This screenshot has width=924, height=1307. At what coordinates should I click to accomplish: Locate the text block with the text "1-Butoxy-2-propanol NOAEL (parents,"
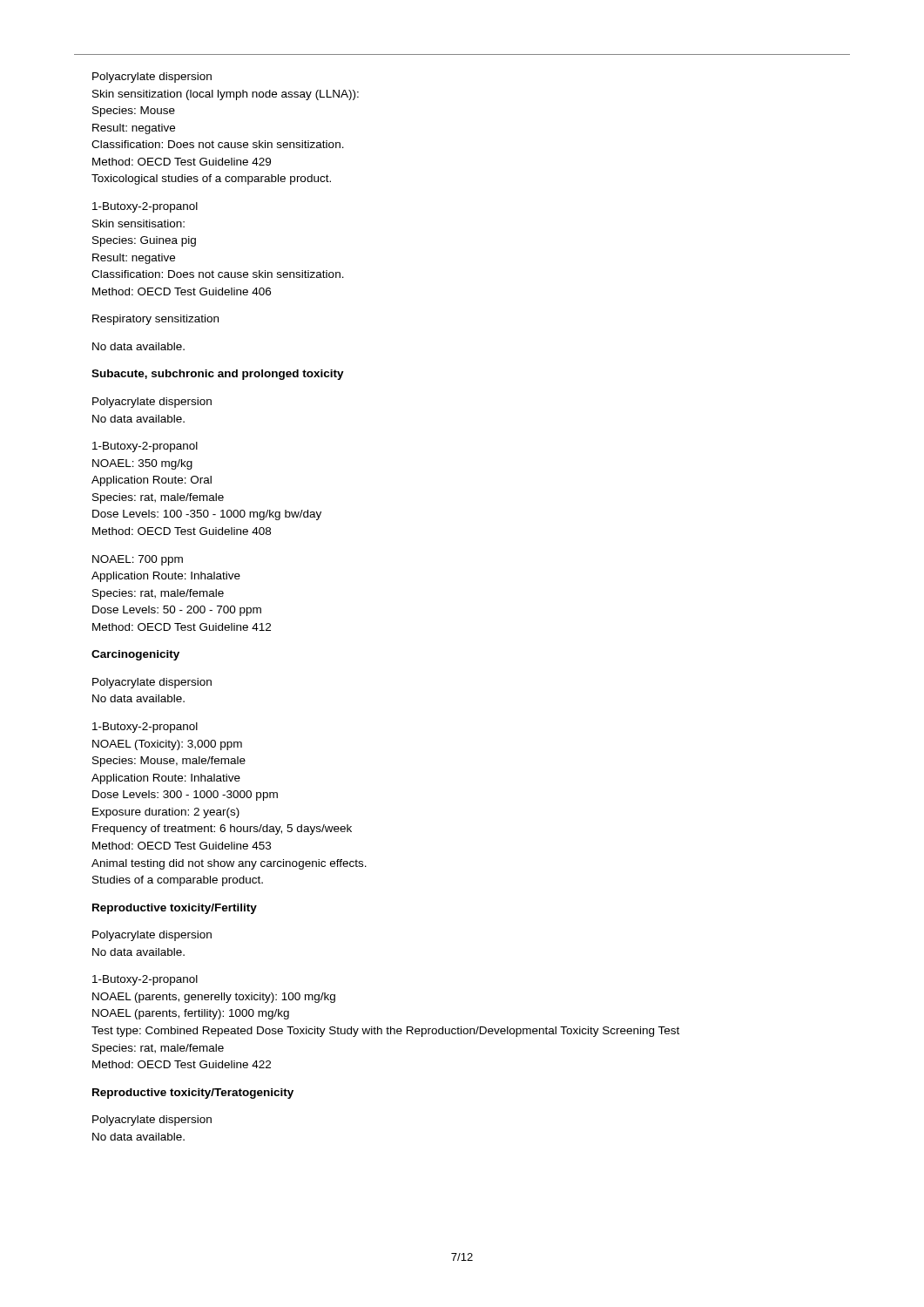click(386, 1022)
